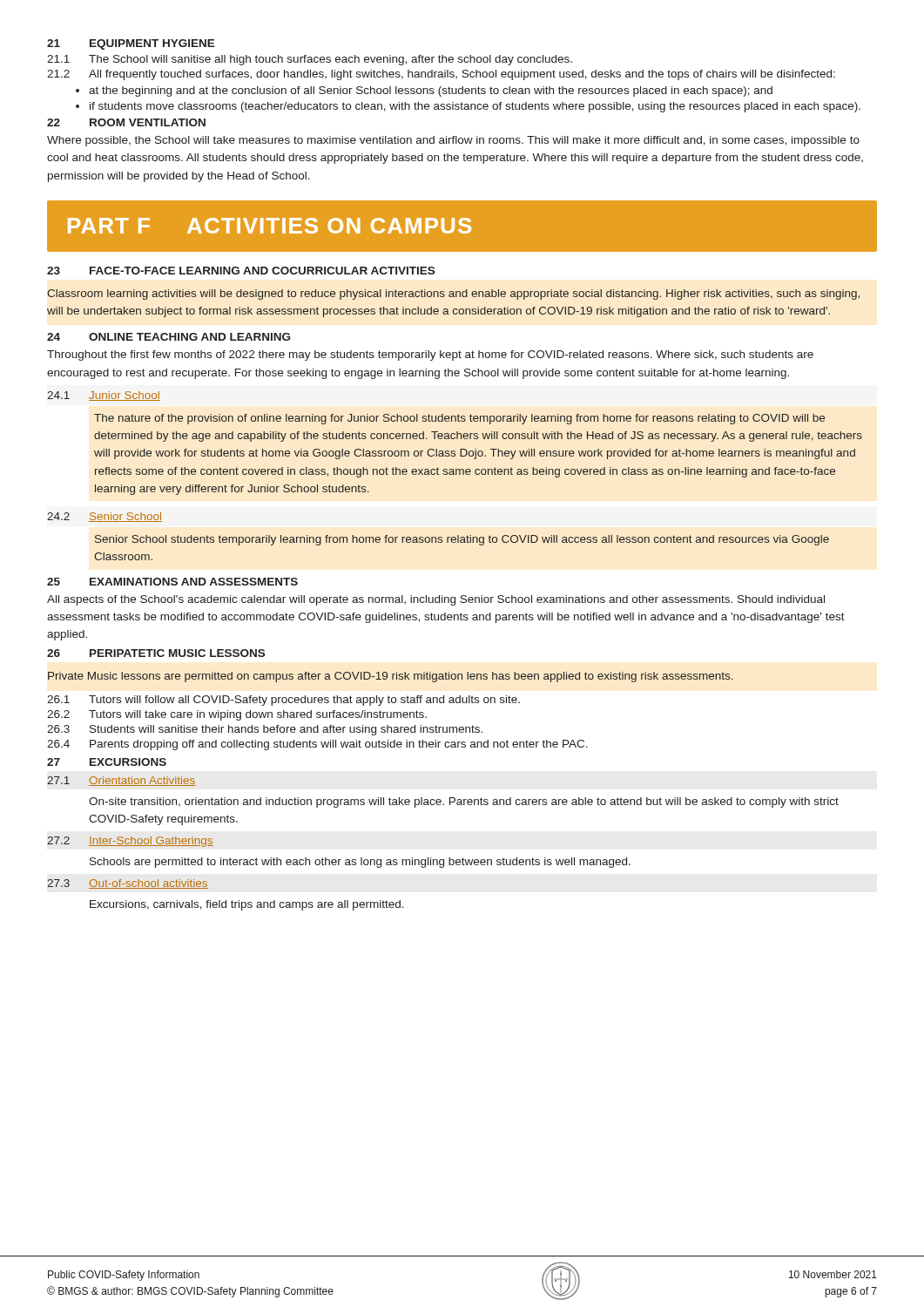Image resolution: width=924 pixels, height=1307 pixels.
Task: Select the block starting "26.2 Tutors will take care in wiping down"
Action: pos(462,714)
